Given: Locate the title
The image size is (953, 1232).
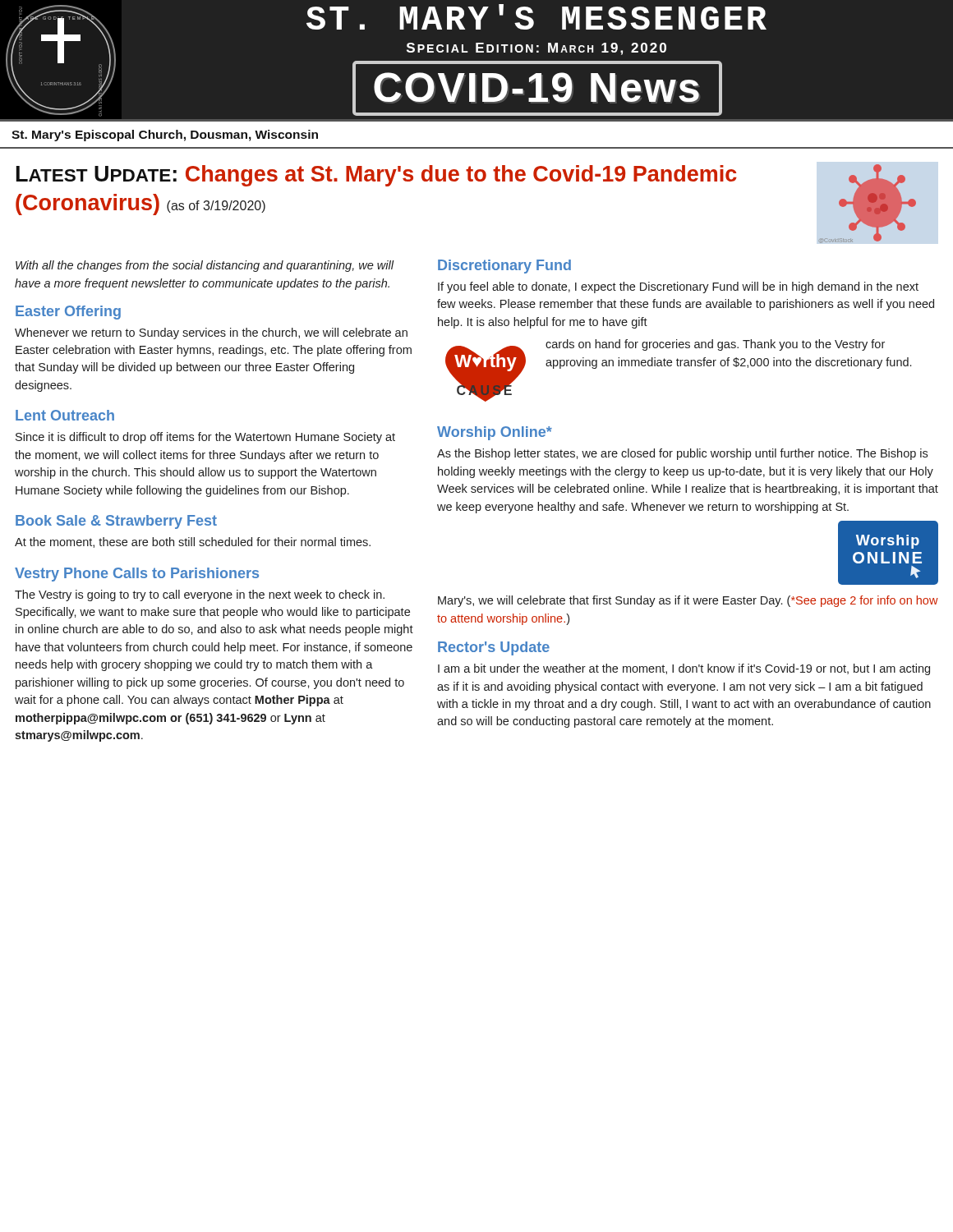Looking at the screenshot, I should tap(476, 202).
